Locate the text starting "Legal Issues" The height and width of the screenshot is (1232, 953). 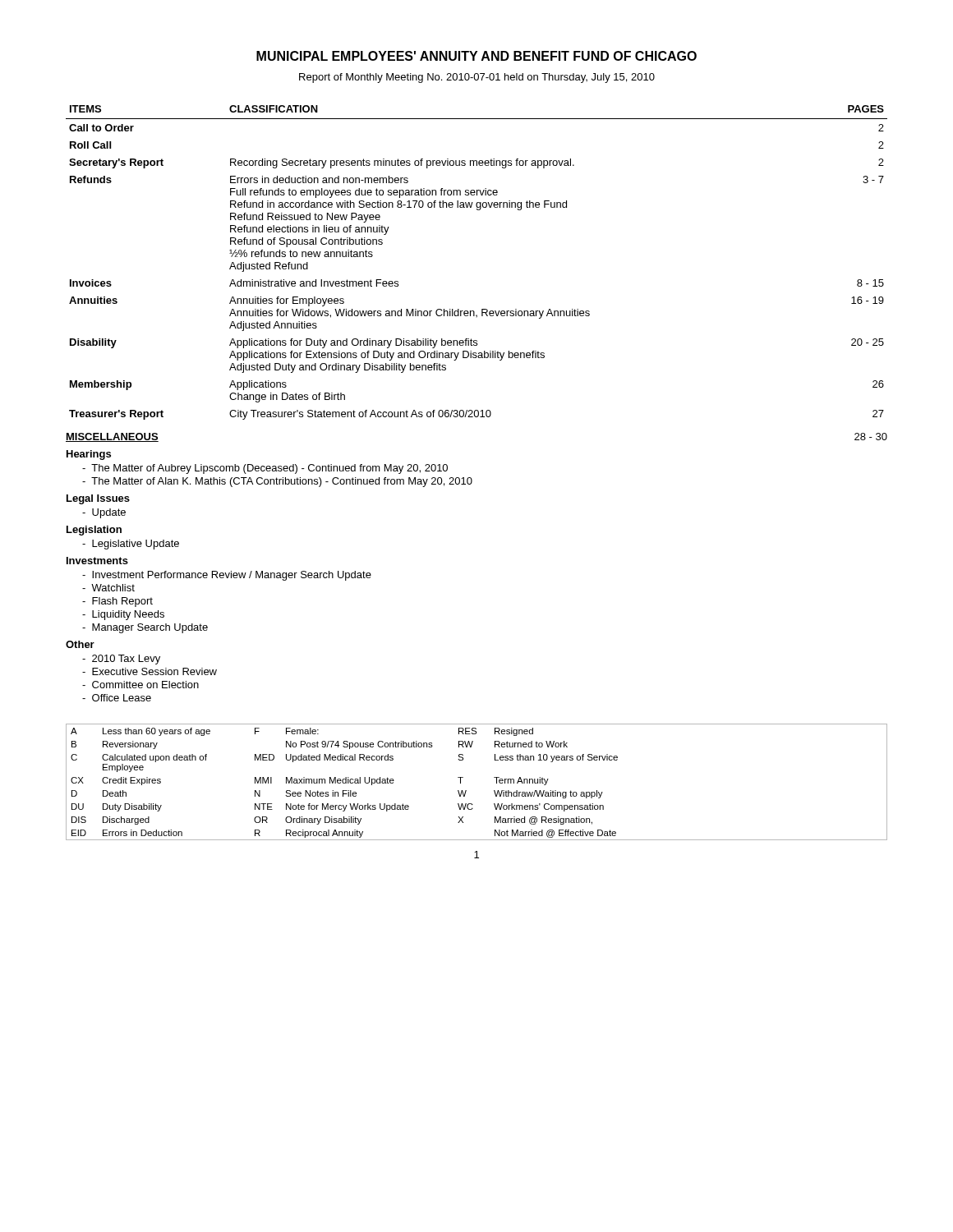[98, 498]
